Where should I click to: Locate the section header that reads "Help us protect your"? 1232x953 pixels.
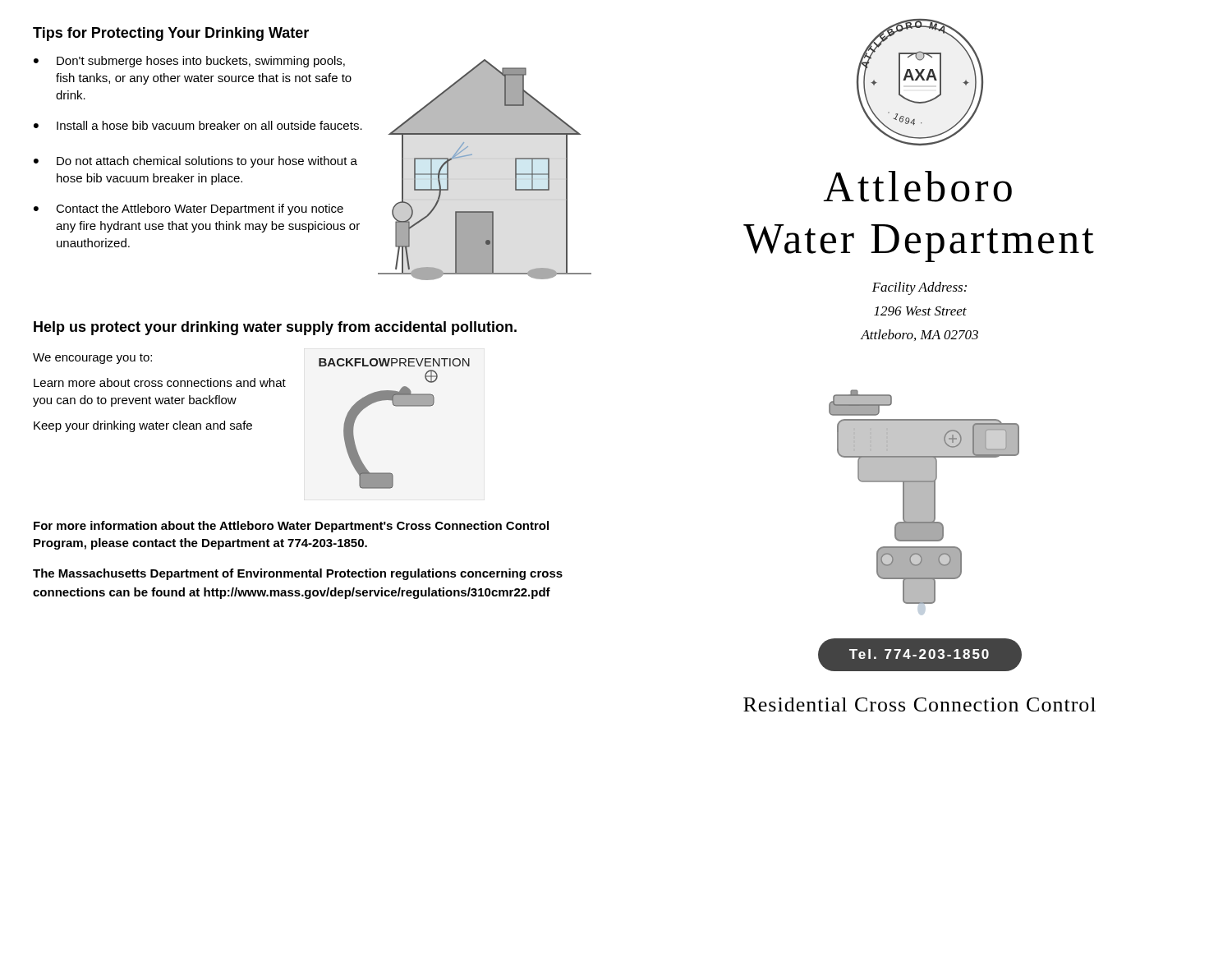click(275, 327)
